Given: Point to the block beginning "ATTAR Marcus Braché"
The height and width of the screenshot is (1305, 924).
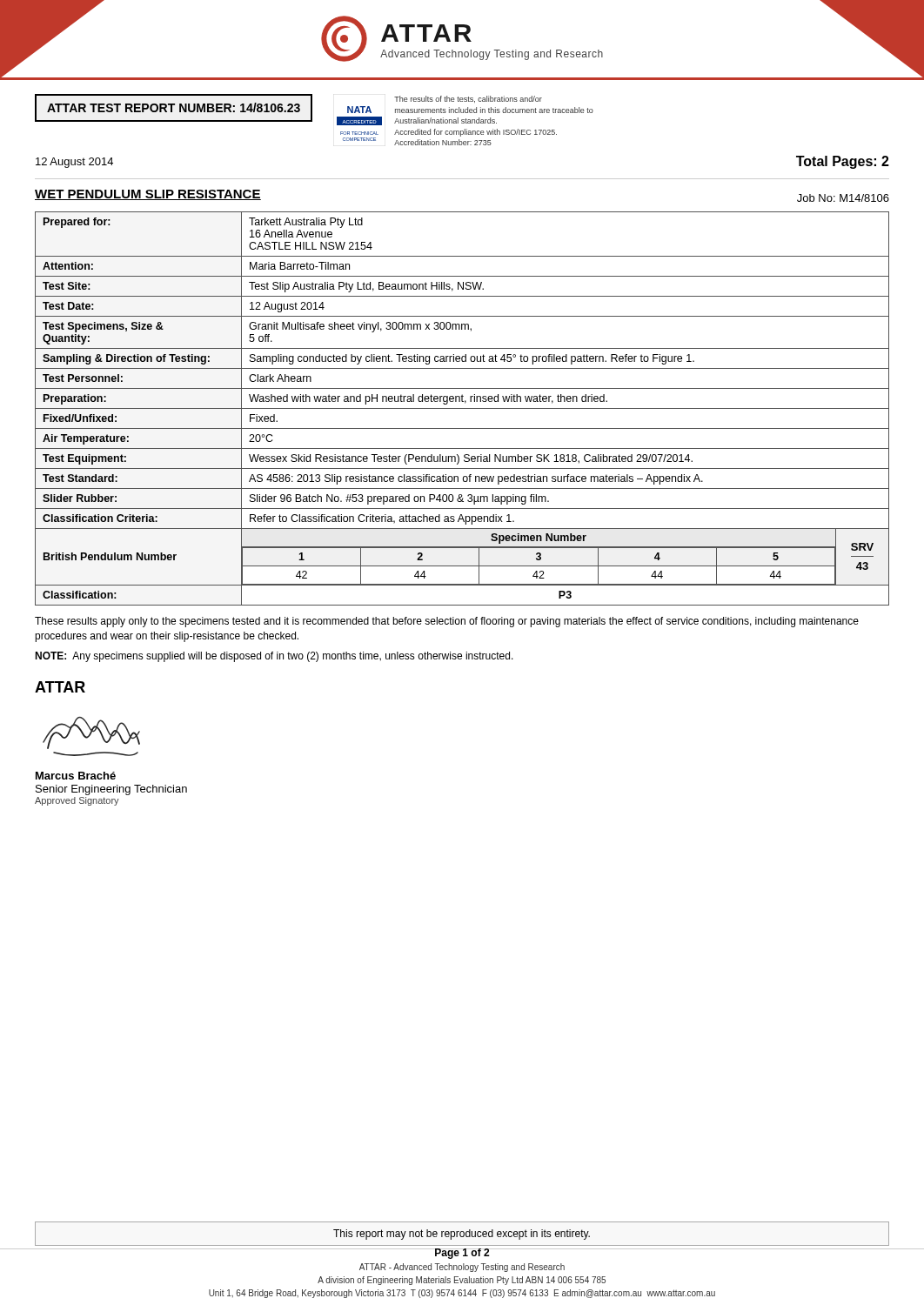Looking at the screenshot, I should (60, 687).
